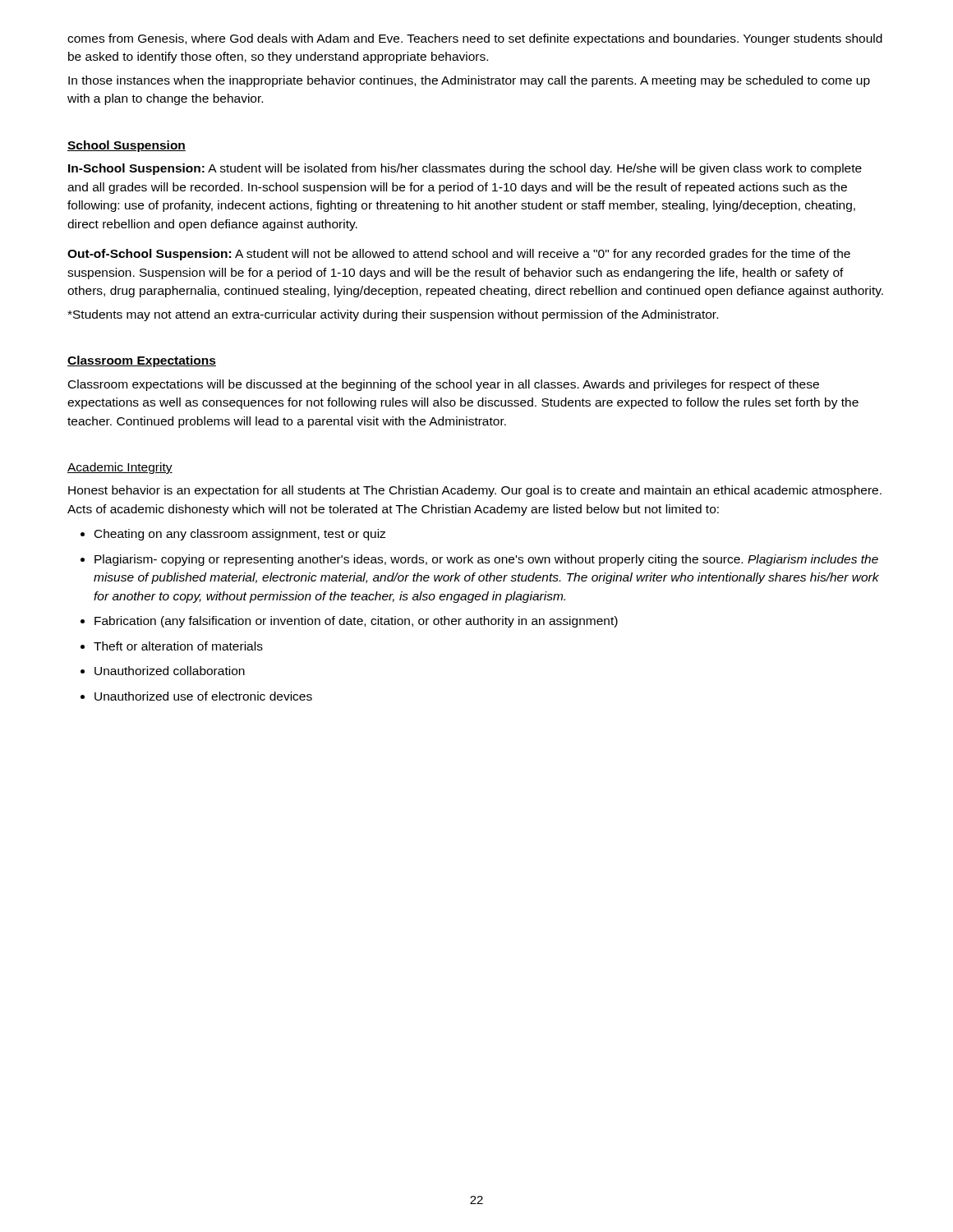The width and height of the screenshot is (953, 1232).
Task: Find the block on this page that starts "Cheating on any classroom assignment, test"
Action: coord(240,534)
